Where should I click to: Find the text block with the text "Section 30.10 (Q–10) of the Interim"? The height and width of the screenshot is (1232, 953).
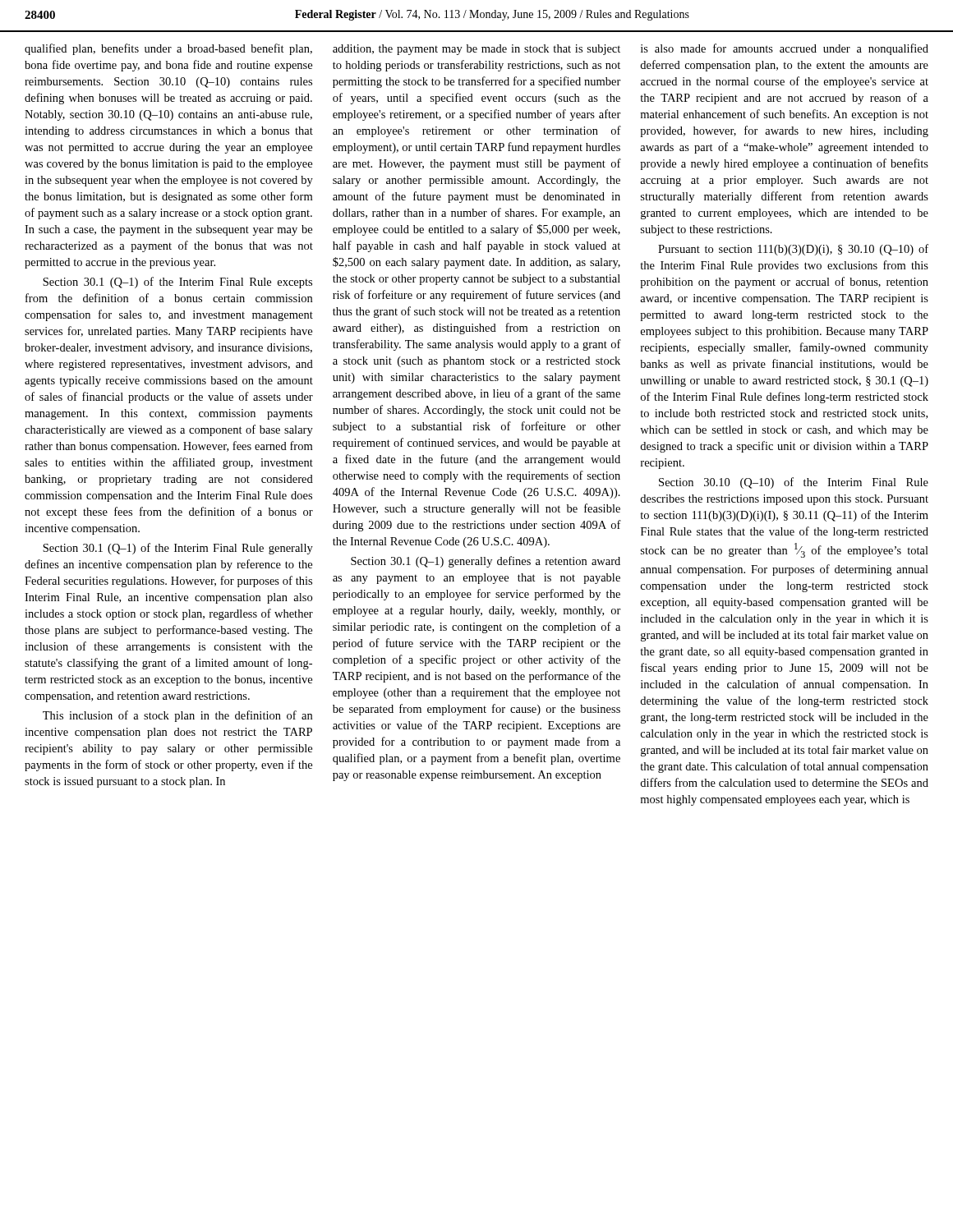784,641
